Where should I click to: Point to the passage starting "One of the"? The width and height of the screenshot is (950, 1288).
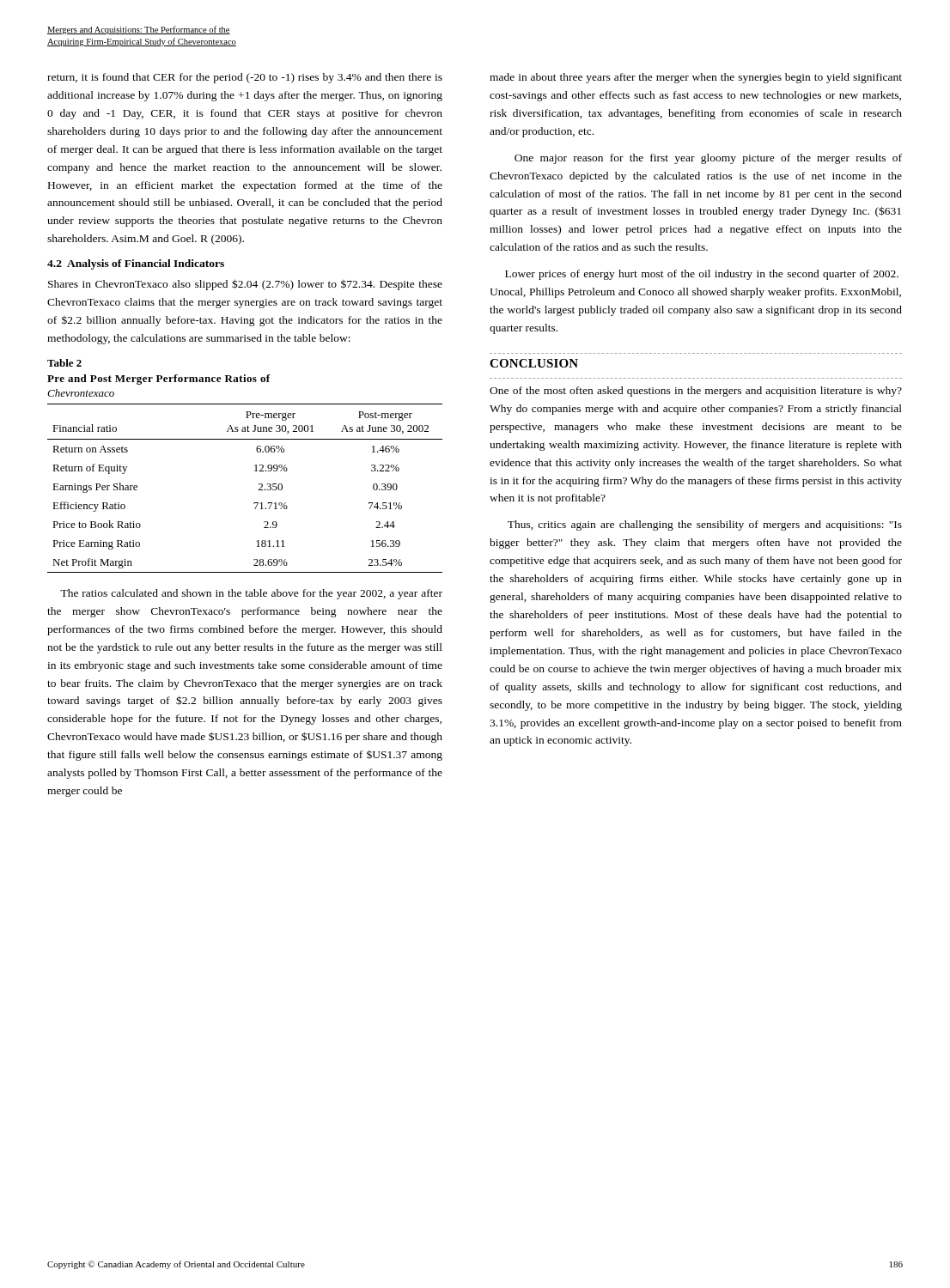(696, 444)
